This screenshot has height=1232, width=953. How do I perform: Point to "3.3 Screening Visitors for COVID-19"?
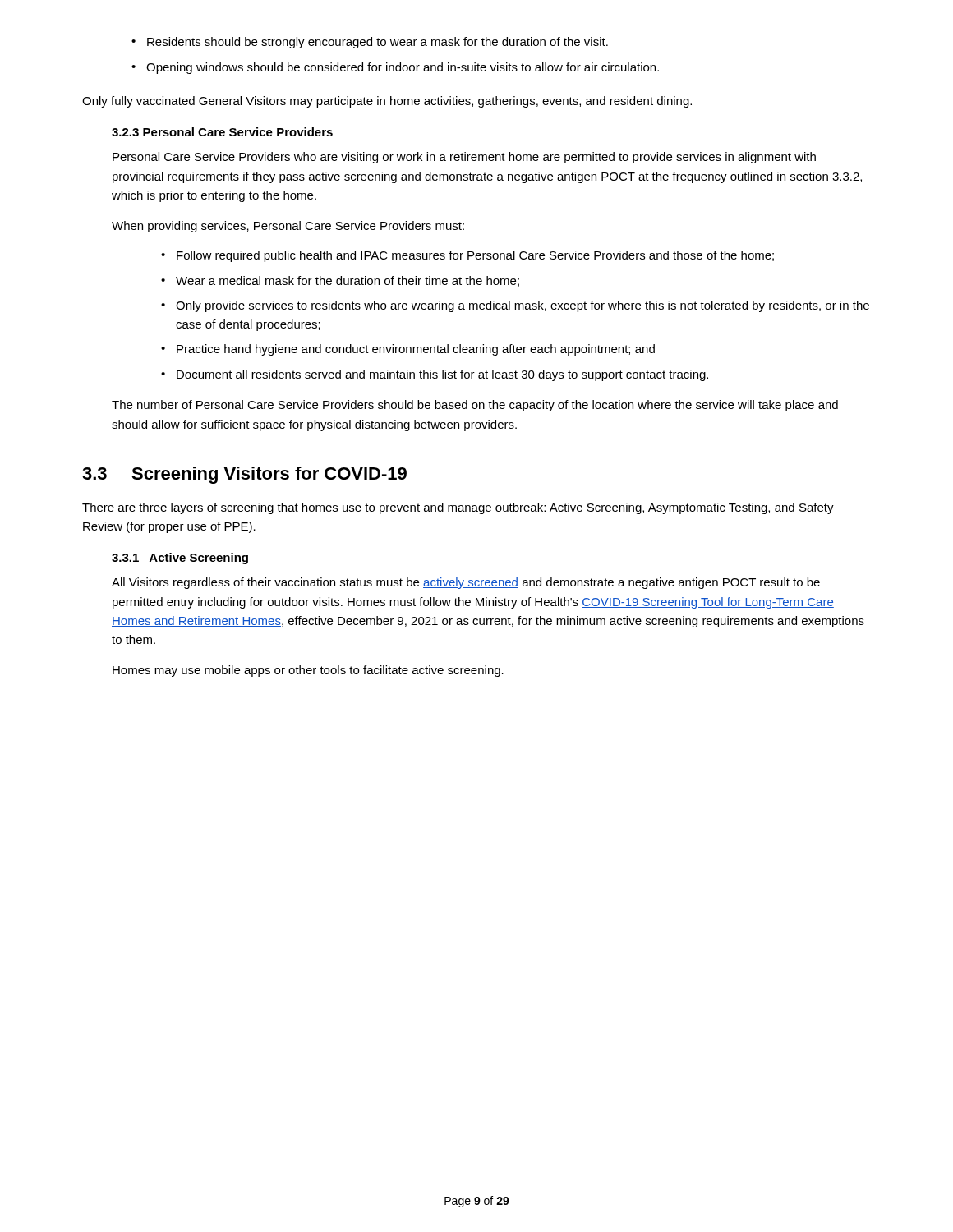coord(245,474)
